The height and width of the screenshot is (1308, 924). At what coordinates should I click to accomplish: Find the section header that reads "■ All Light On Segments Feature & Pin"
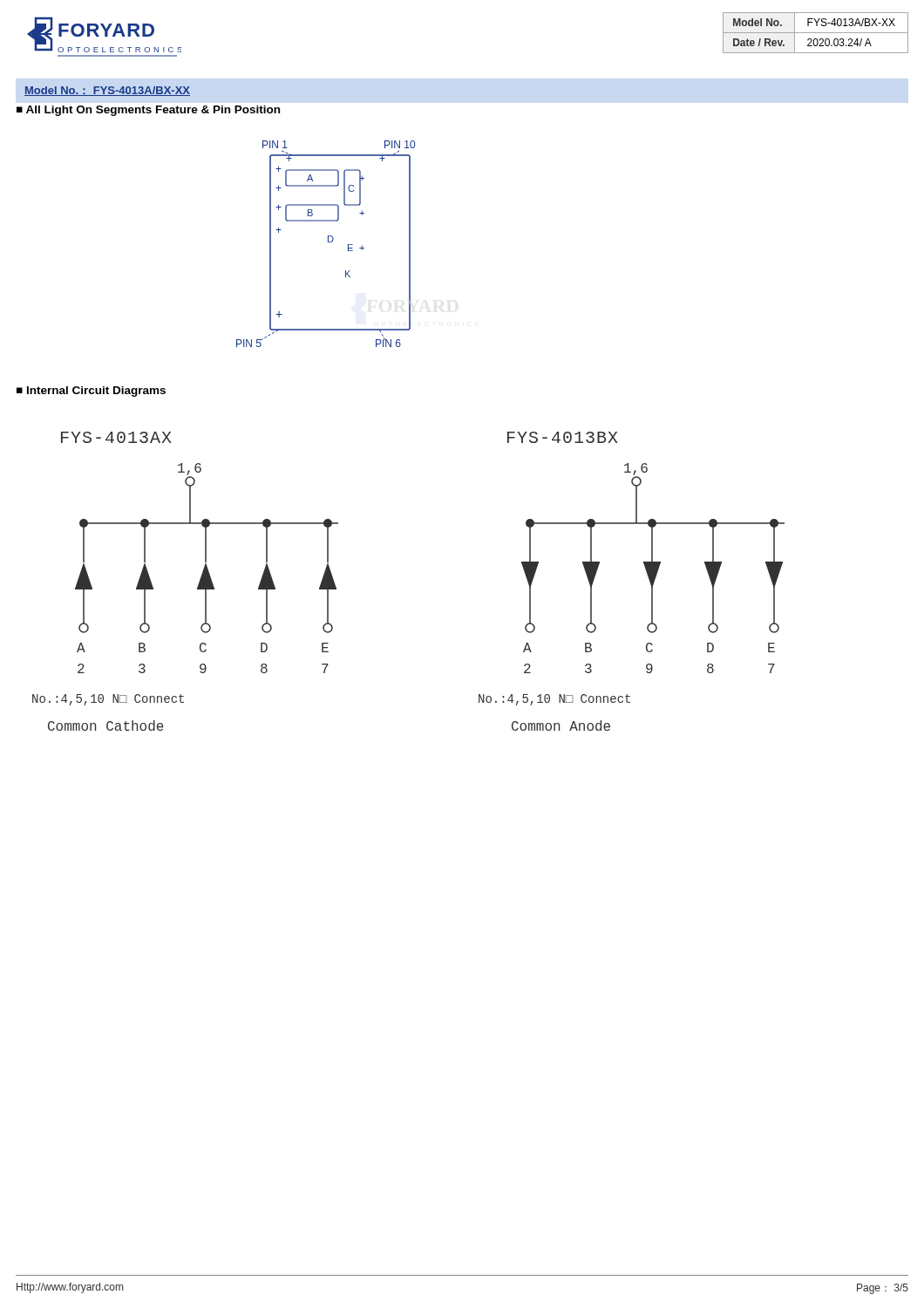[x=148, y=109]
